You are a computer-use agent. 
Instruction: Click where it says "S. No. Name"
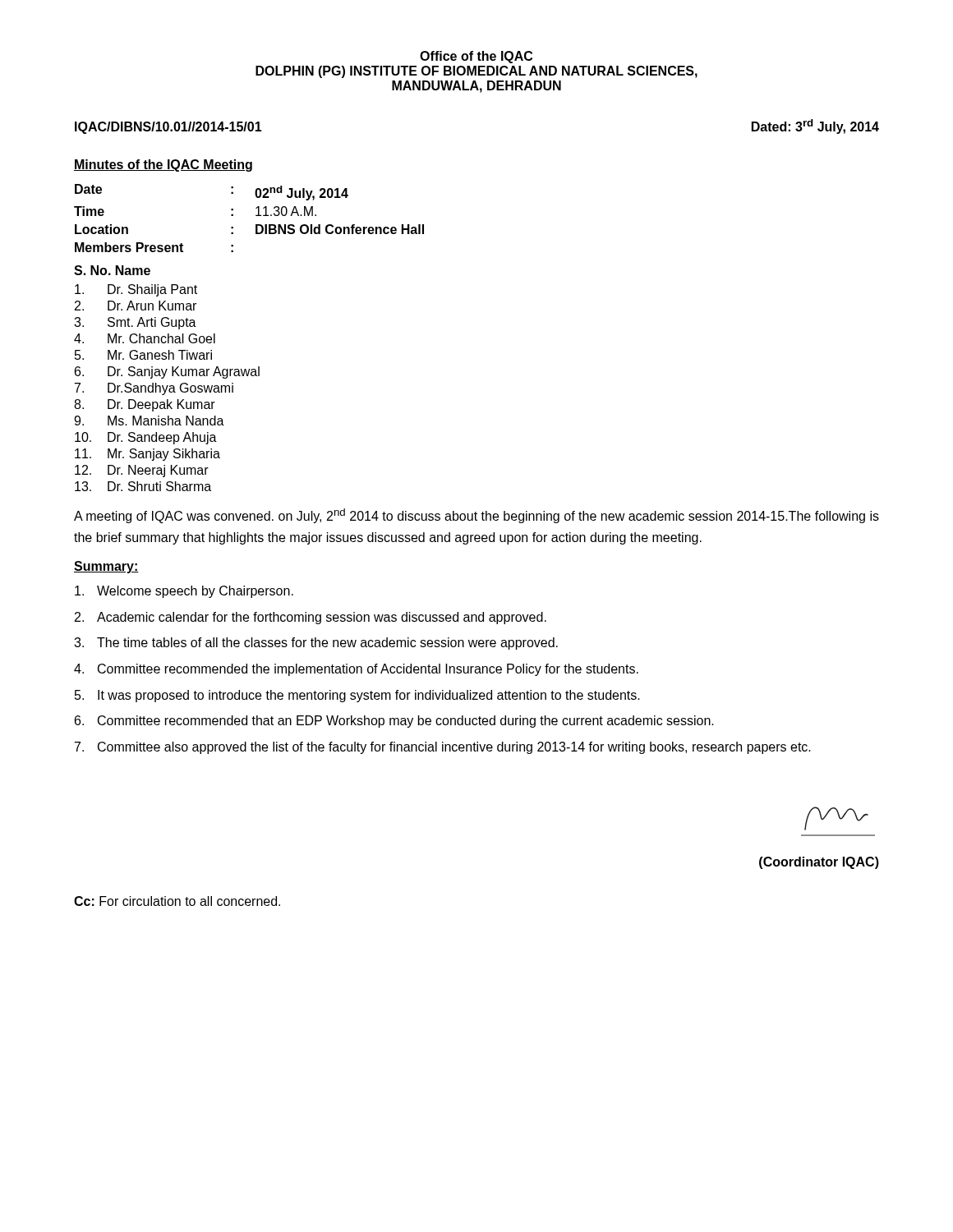pyautogui.click(x=112, y=270)
